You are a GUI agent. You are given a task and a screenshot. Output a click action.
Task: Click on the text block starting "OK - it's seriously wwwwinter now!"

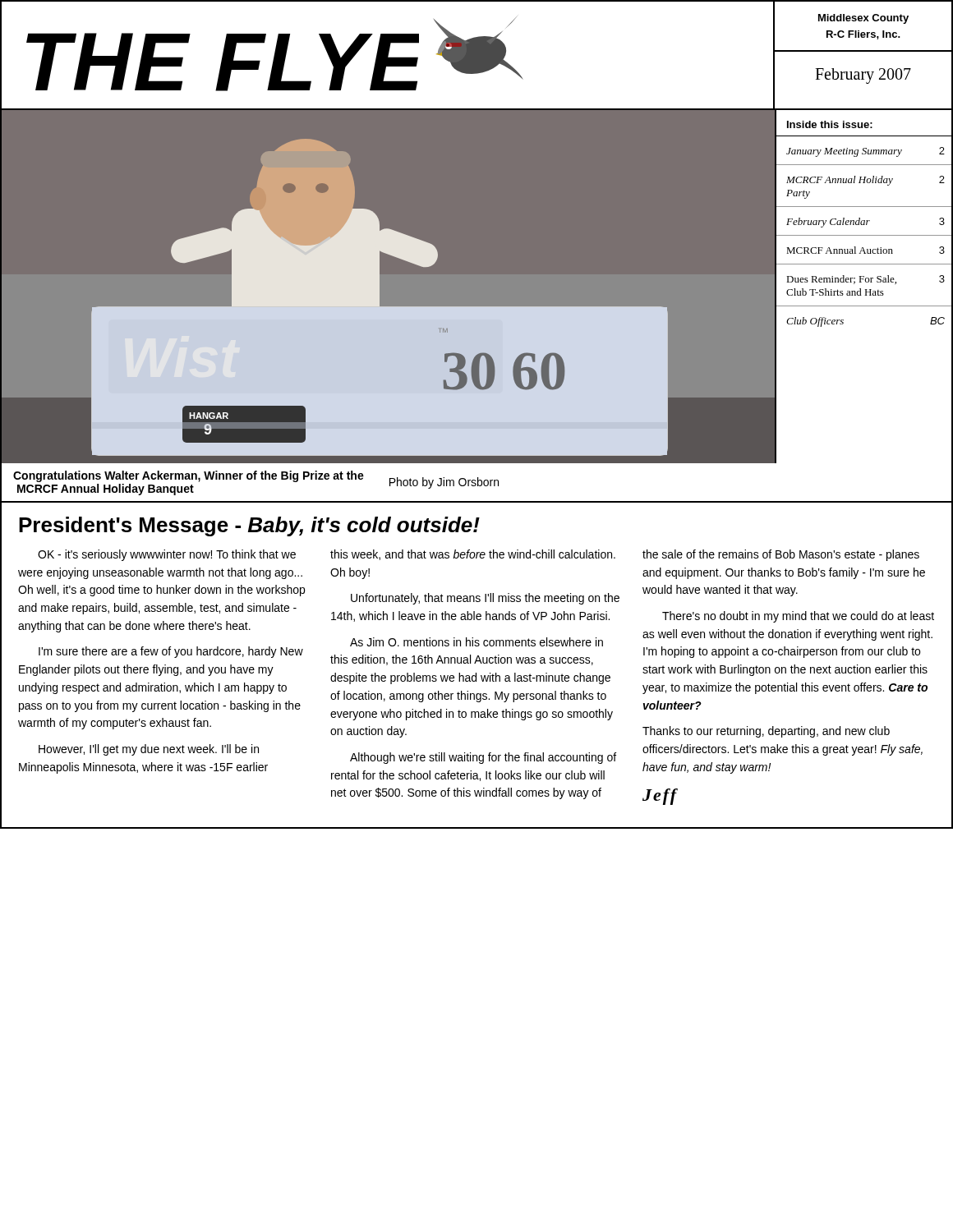(164, 661)
